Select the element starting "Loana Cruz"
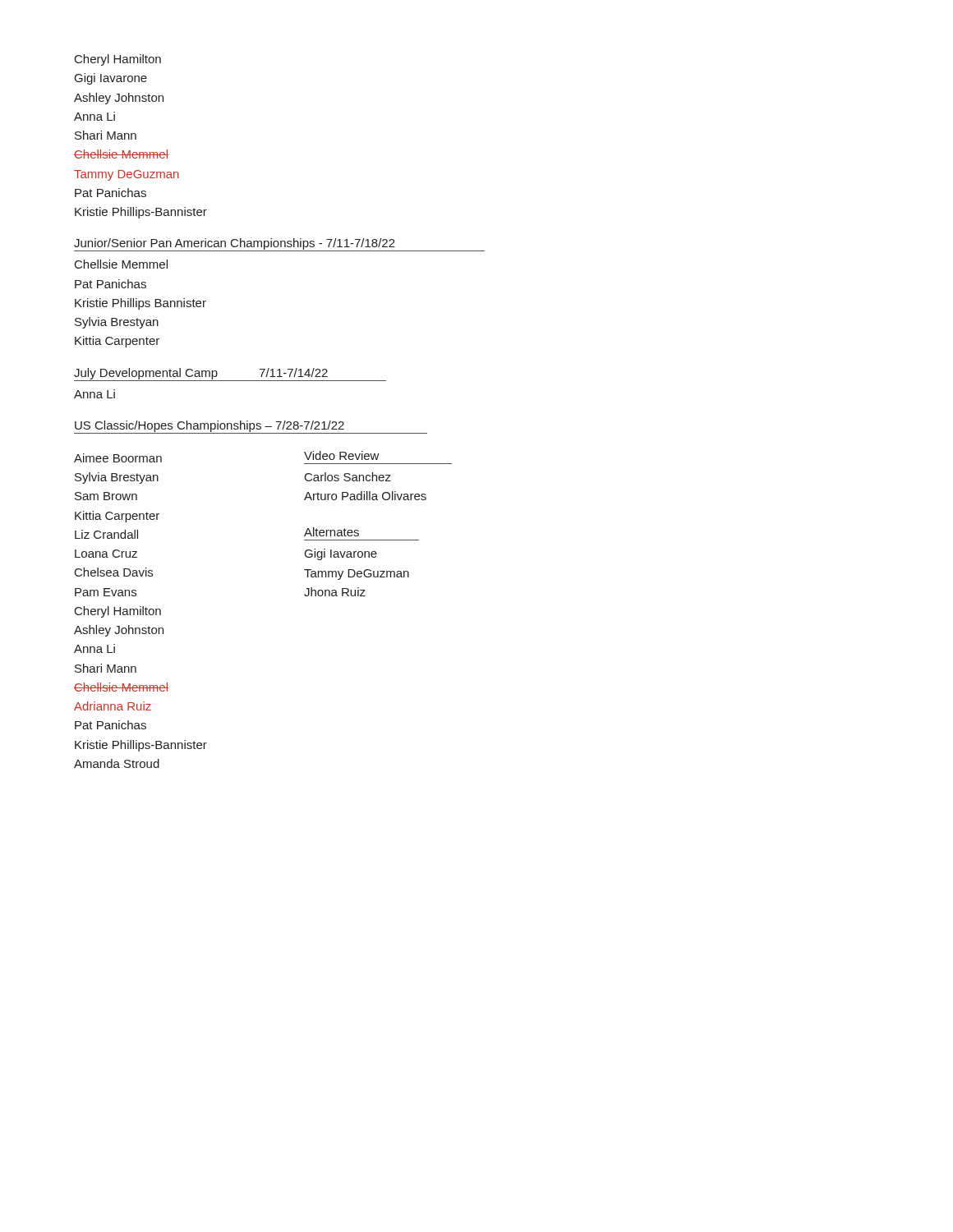The height and width of the screenshot is (1232, 953). pos(106,554)
